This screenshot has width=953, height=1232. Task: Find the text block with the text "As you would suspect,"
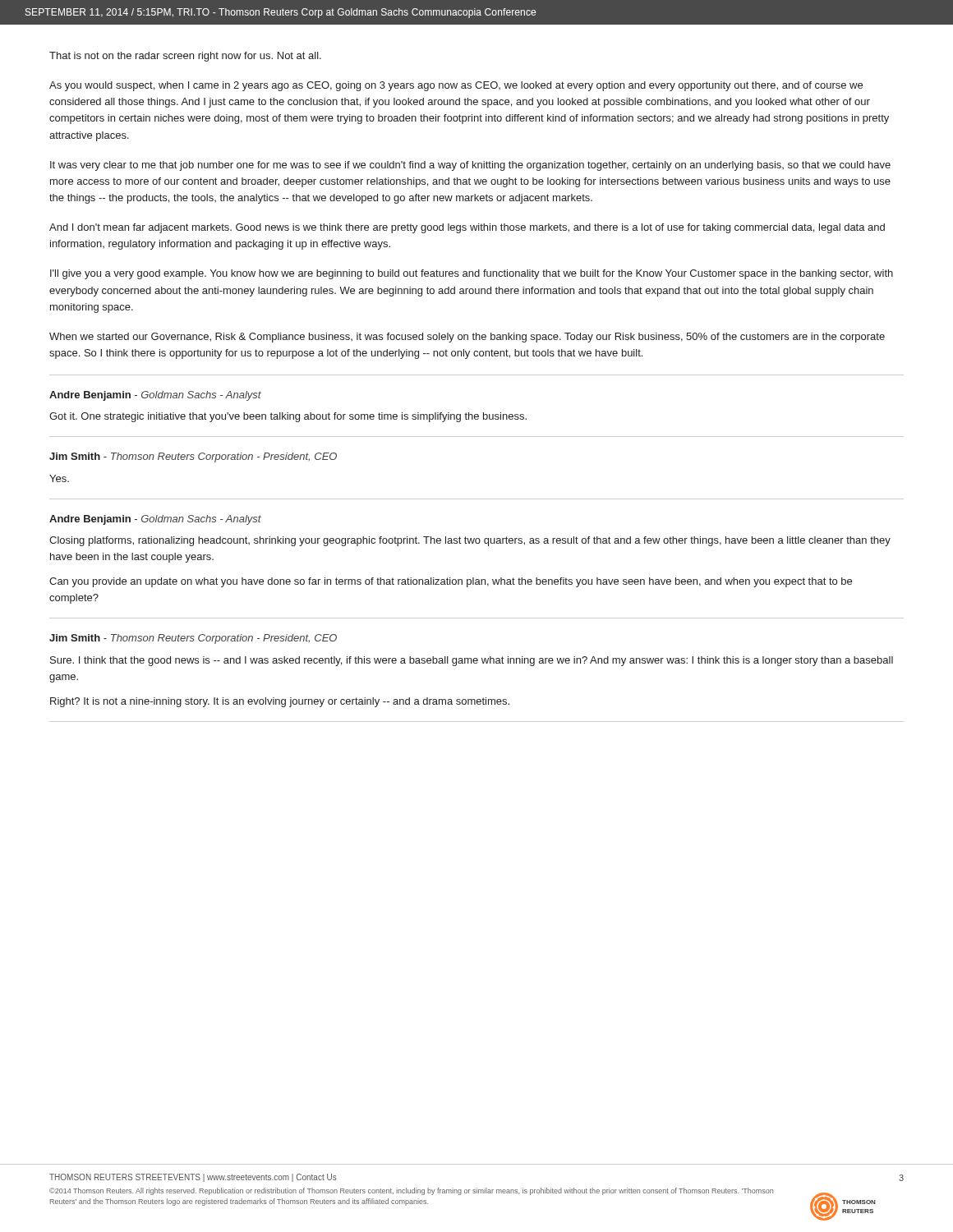click(469, 110)
